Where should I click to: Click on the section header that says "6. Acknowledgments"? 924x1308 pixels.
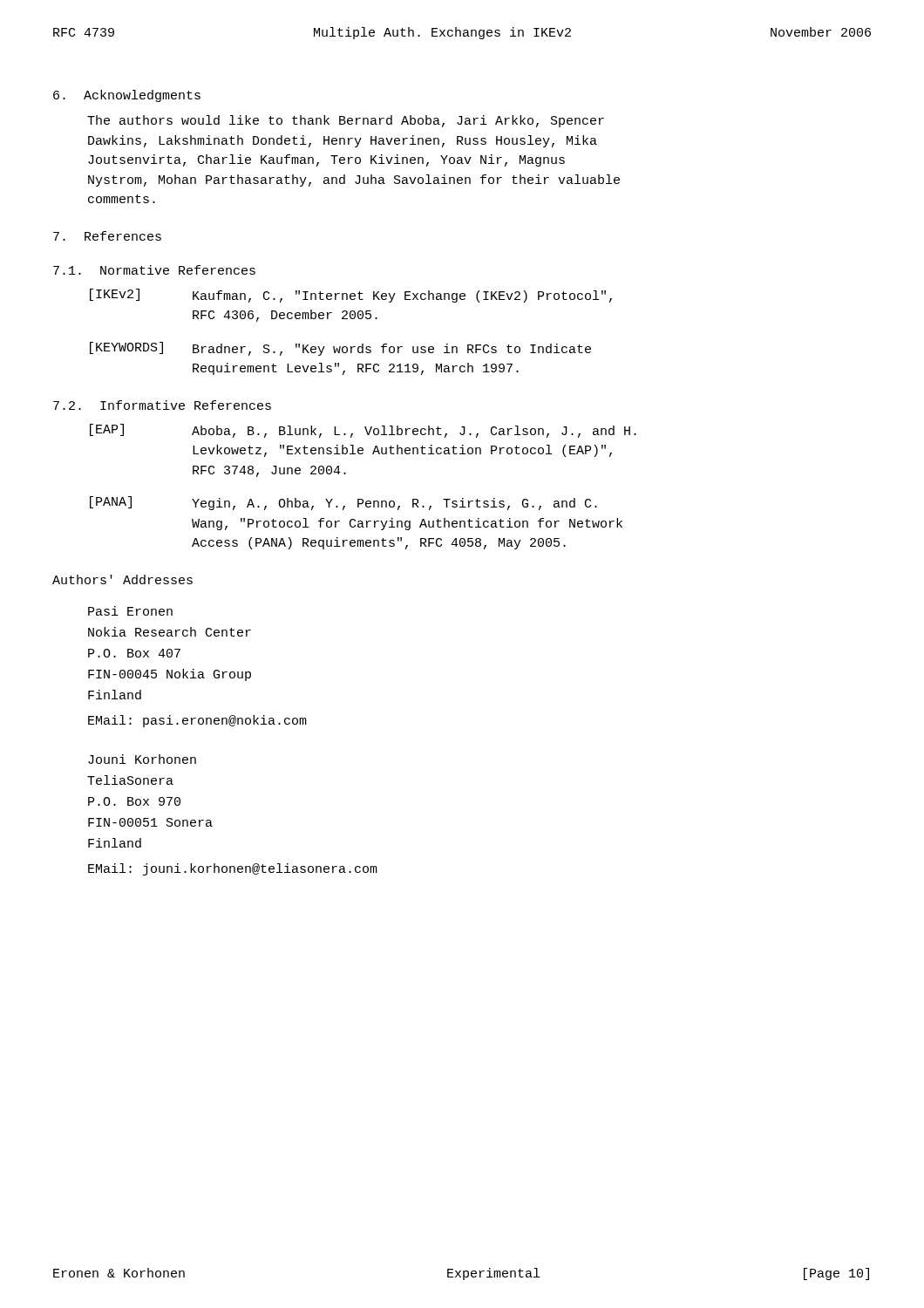[x=127, y=96]
